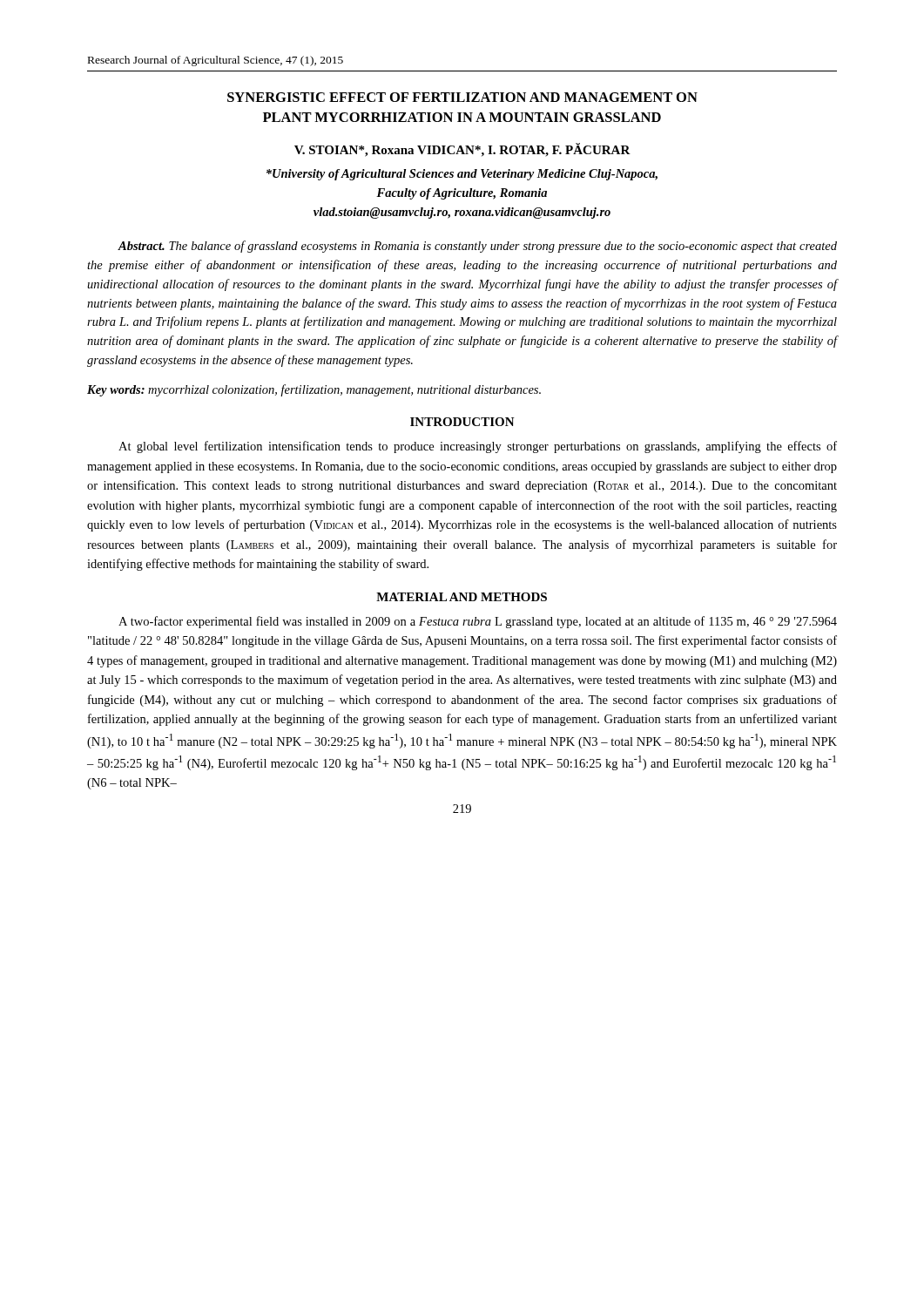Find the block on this page that starts "At global level fertilization intensification tends"

pyautogui.click(x=462, y=505)
